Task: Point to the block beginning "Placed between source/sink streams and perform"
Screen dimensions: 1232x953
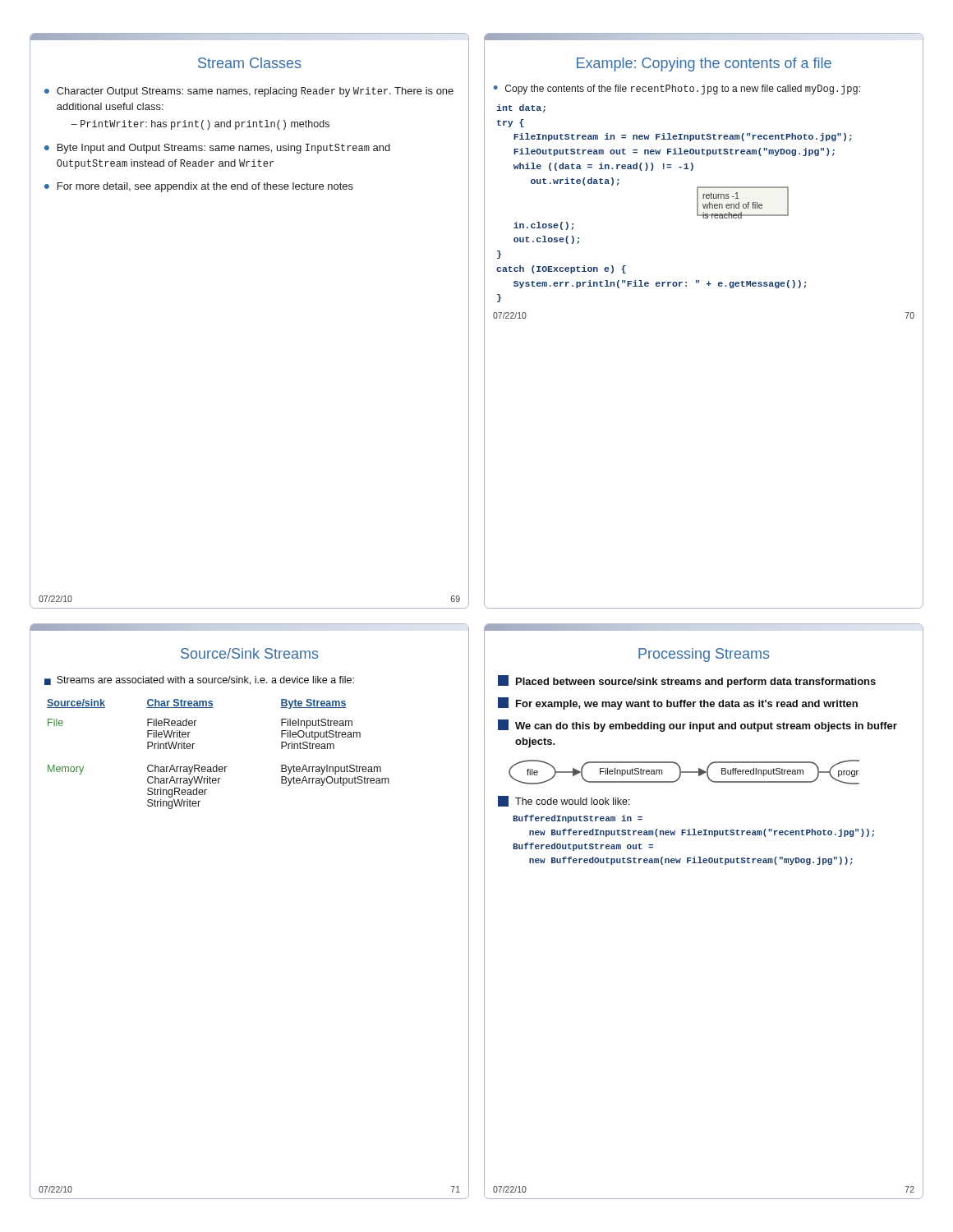Action: tap(687, 682)
